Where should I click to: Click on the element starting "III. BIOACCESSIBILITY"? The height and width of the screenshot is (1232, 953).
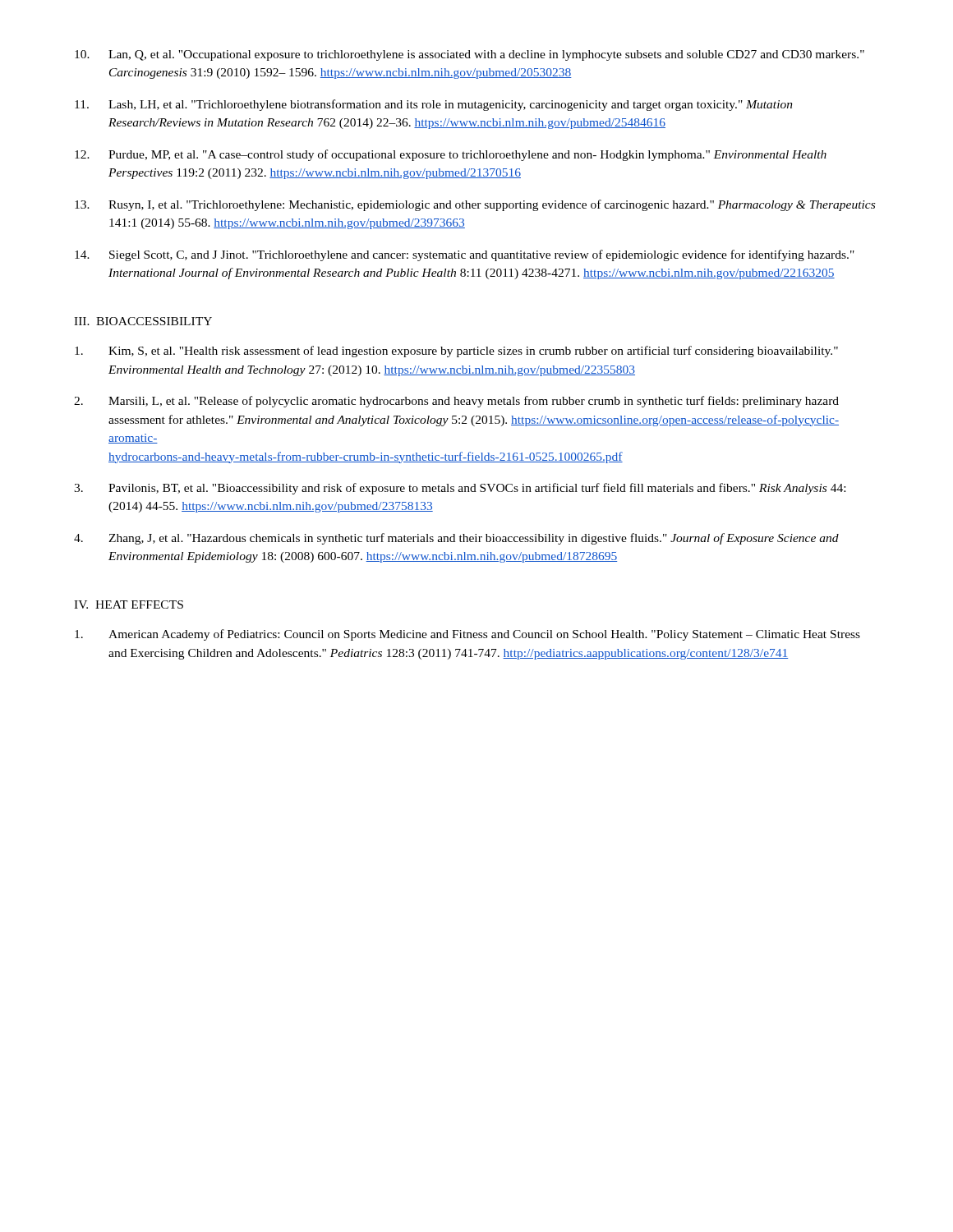(x=143, y=321)
